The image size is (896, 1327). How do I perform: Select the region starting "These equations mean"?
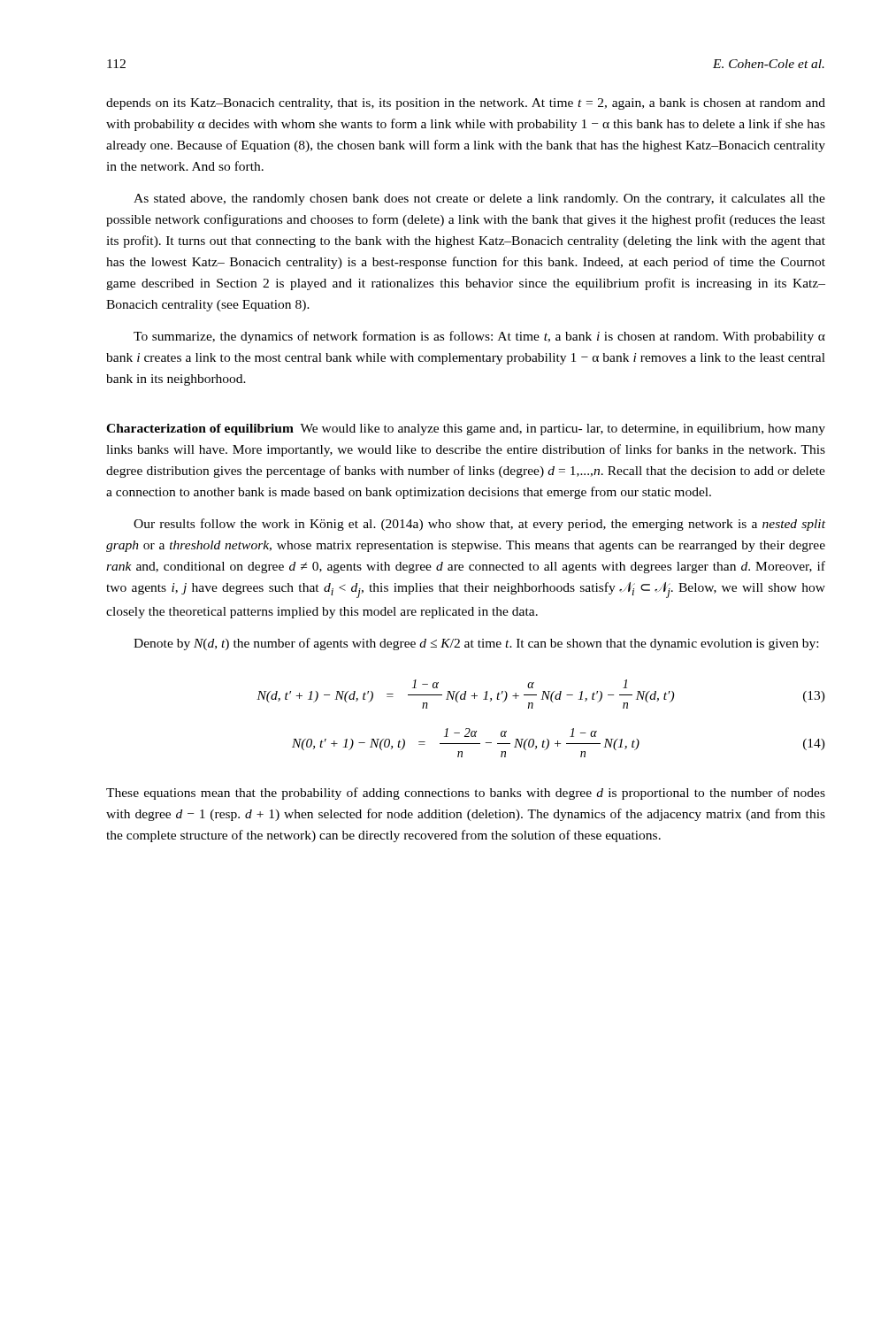point(466,814)
